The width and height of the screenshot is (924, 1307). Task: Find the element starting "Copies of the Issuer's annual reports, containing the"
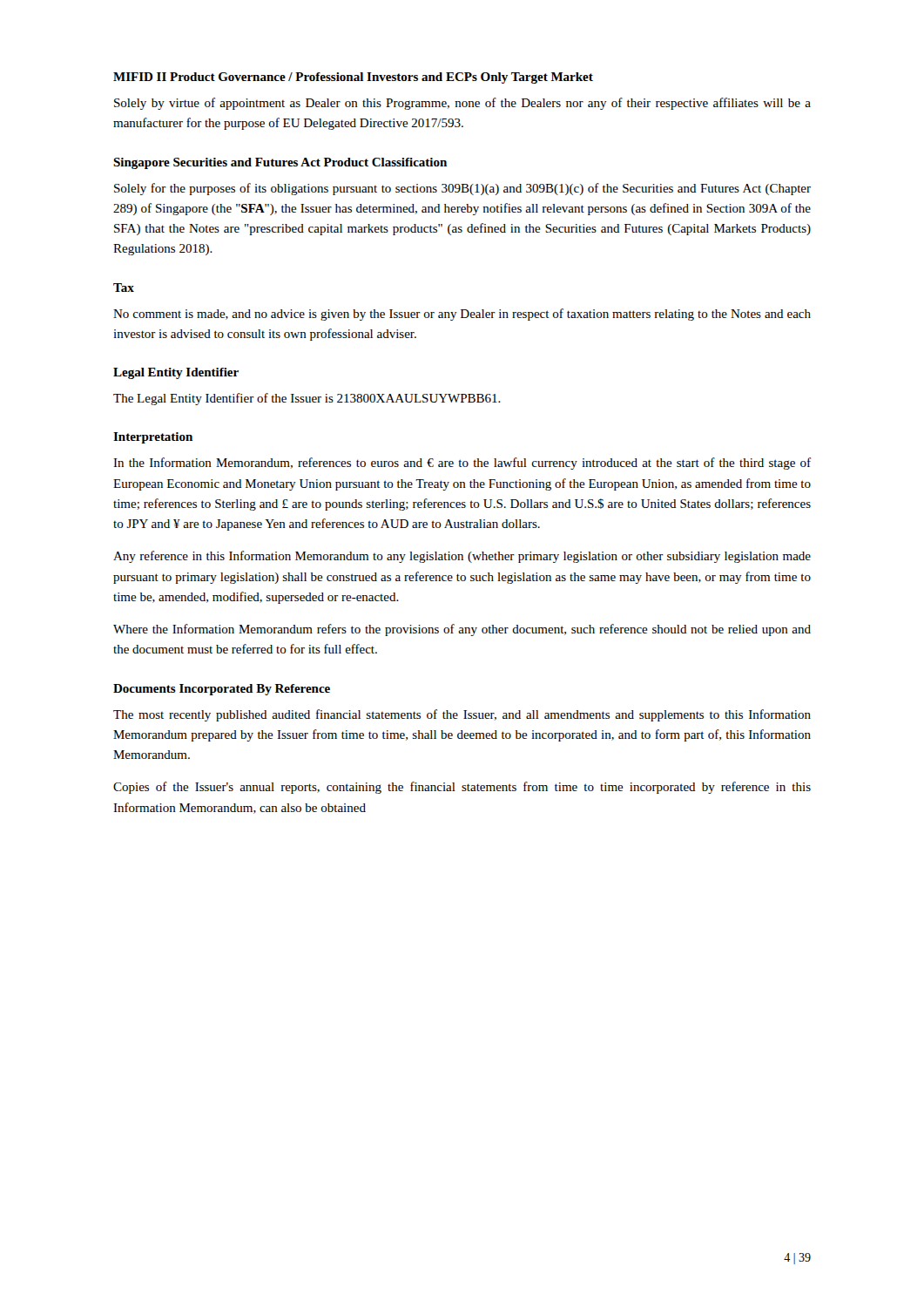click(462, 797)
